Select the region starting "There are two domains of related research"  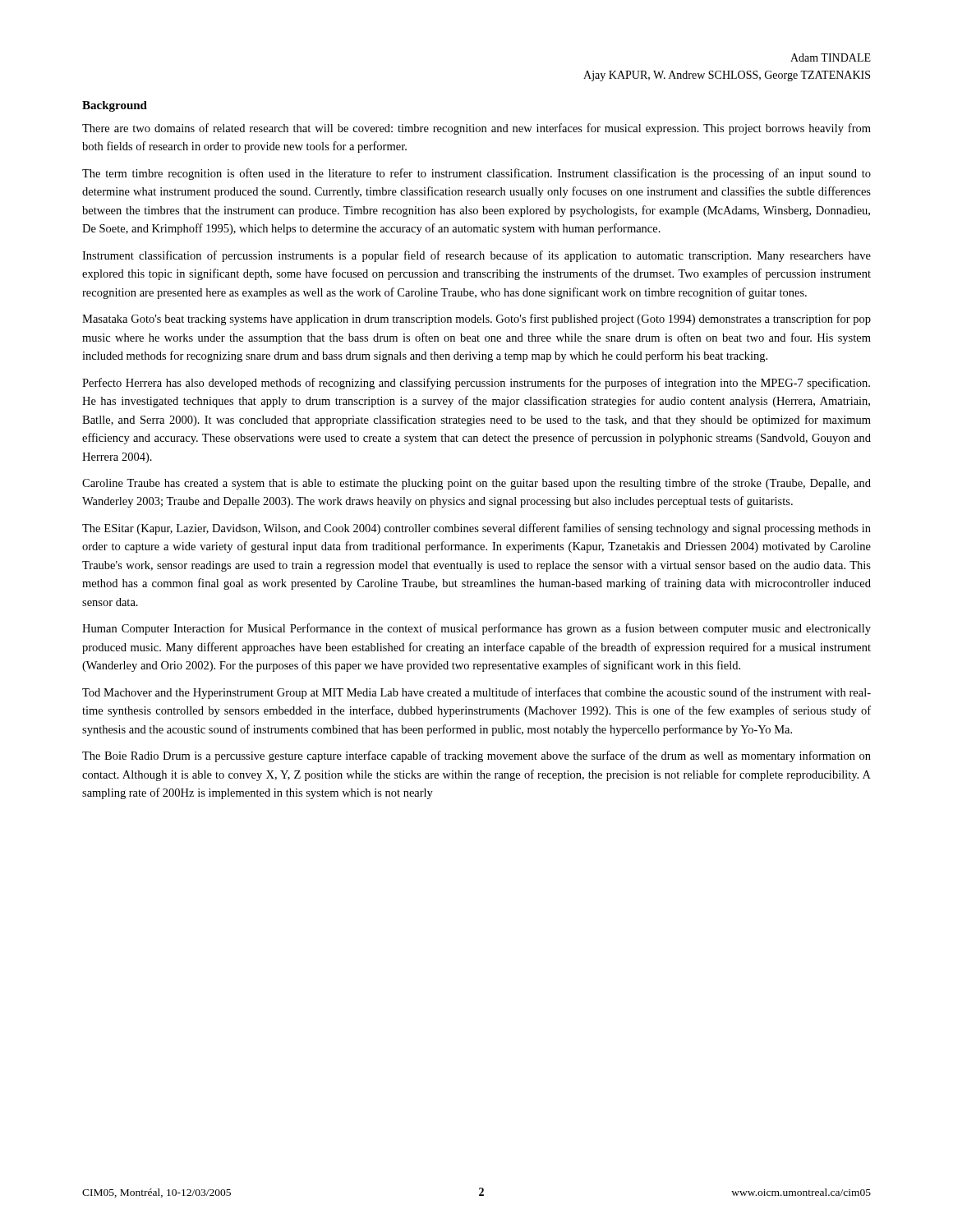pos(476,137)
